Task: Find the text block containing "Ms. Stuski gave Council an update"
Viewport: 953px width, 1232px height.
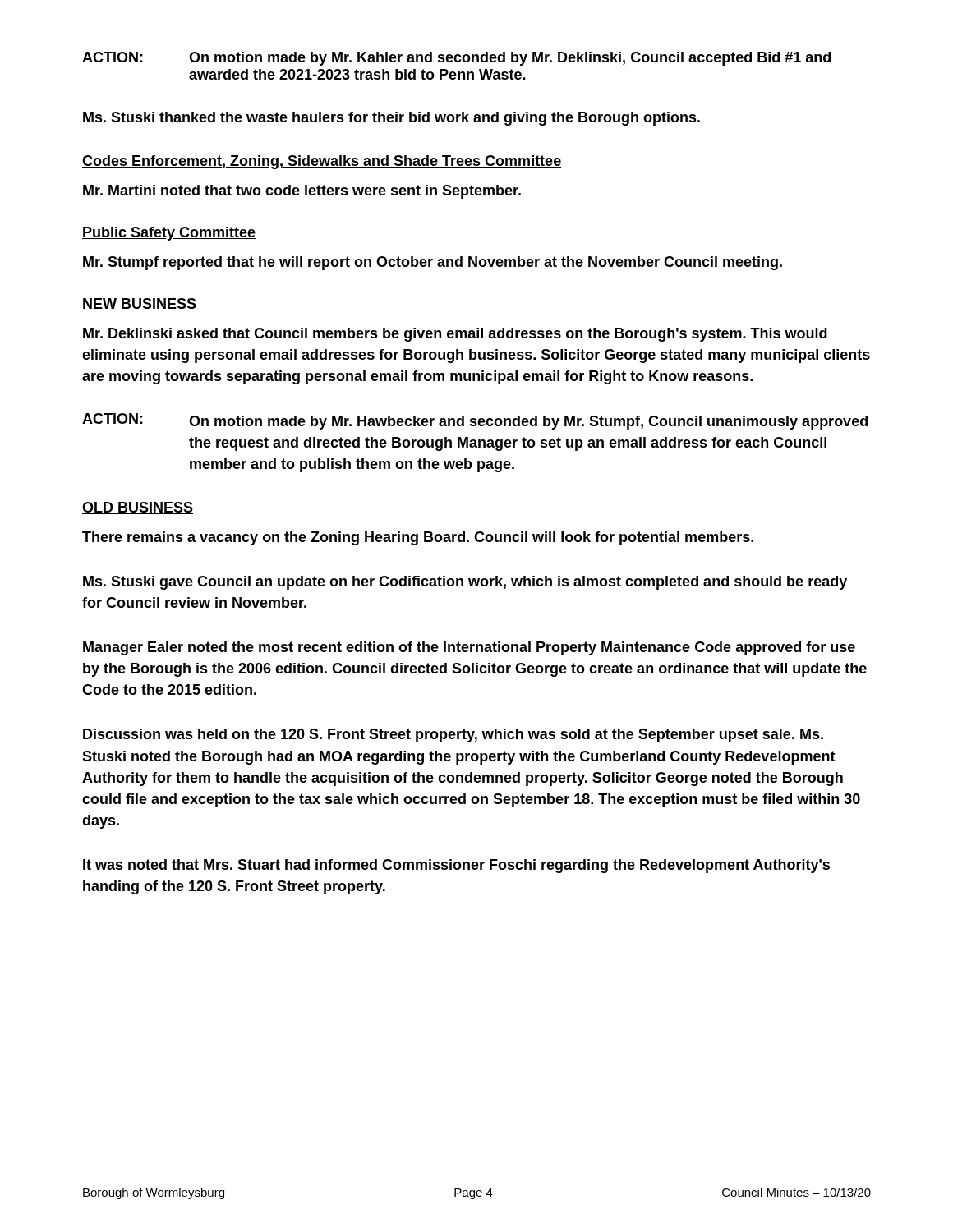Action: coord(465,592)
